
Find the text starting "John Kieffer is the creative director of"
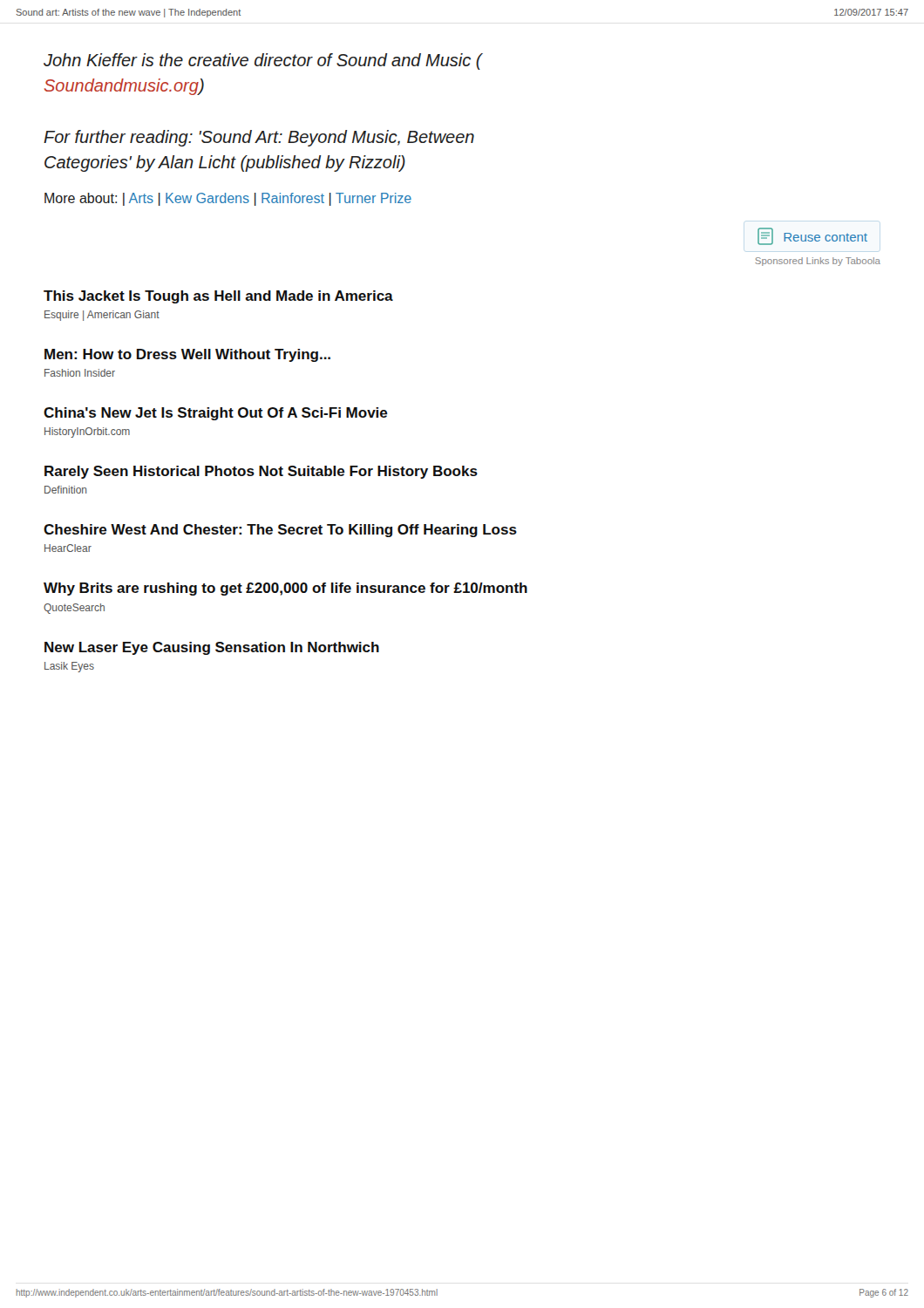(x=263, y=73)
